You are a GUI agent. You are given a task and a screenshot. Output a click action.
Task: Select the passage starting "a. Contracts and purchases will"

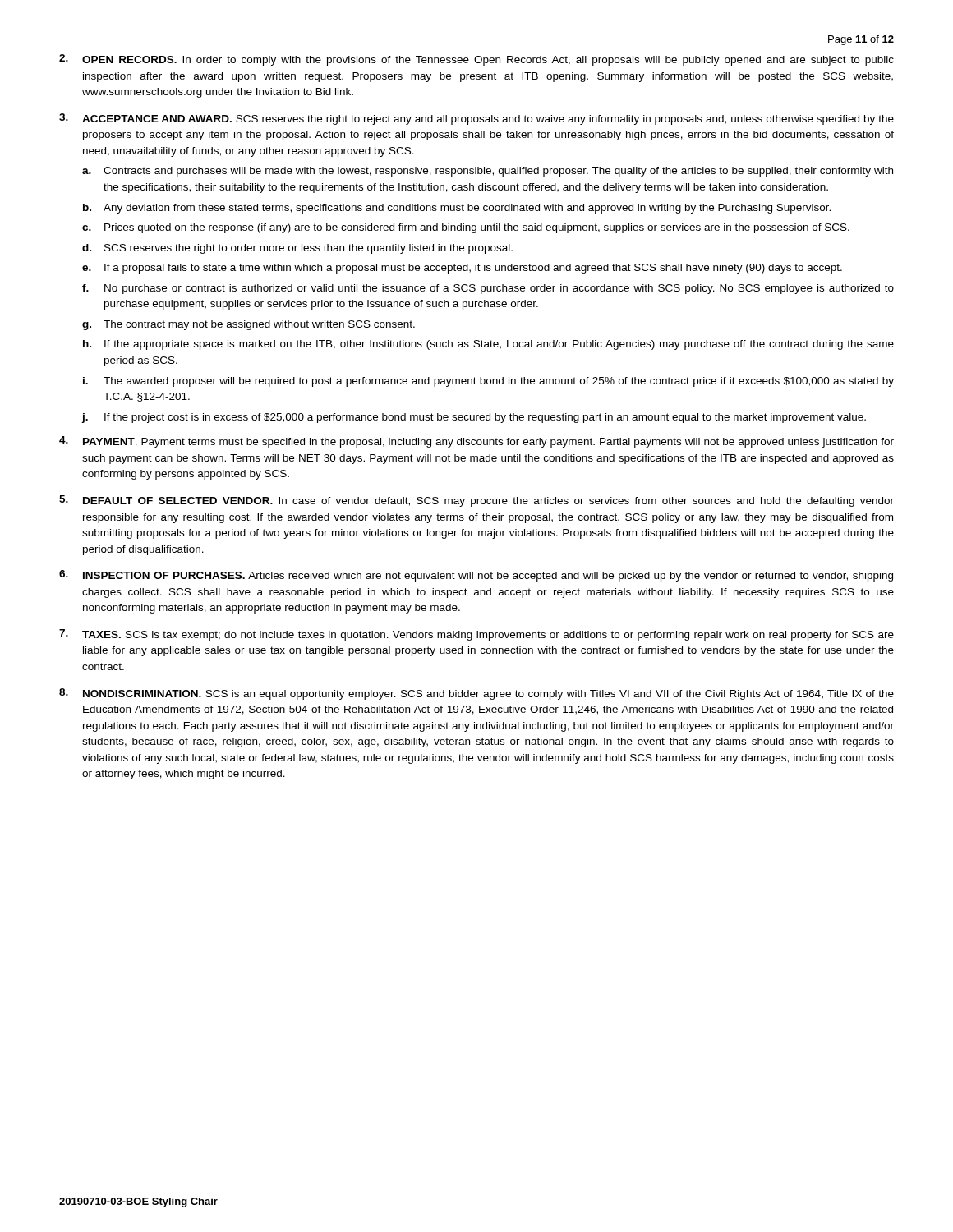coord(488,179)
